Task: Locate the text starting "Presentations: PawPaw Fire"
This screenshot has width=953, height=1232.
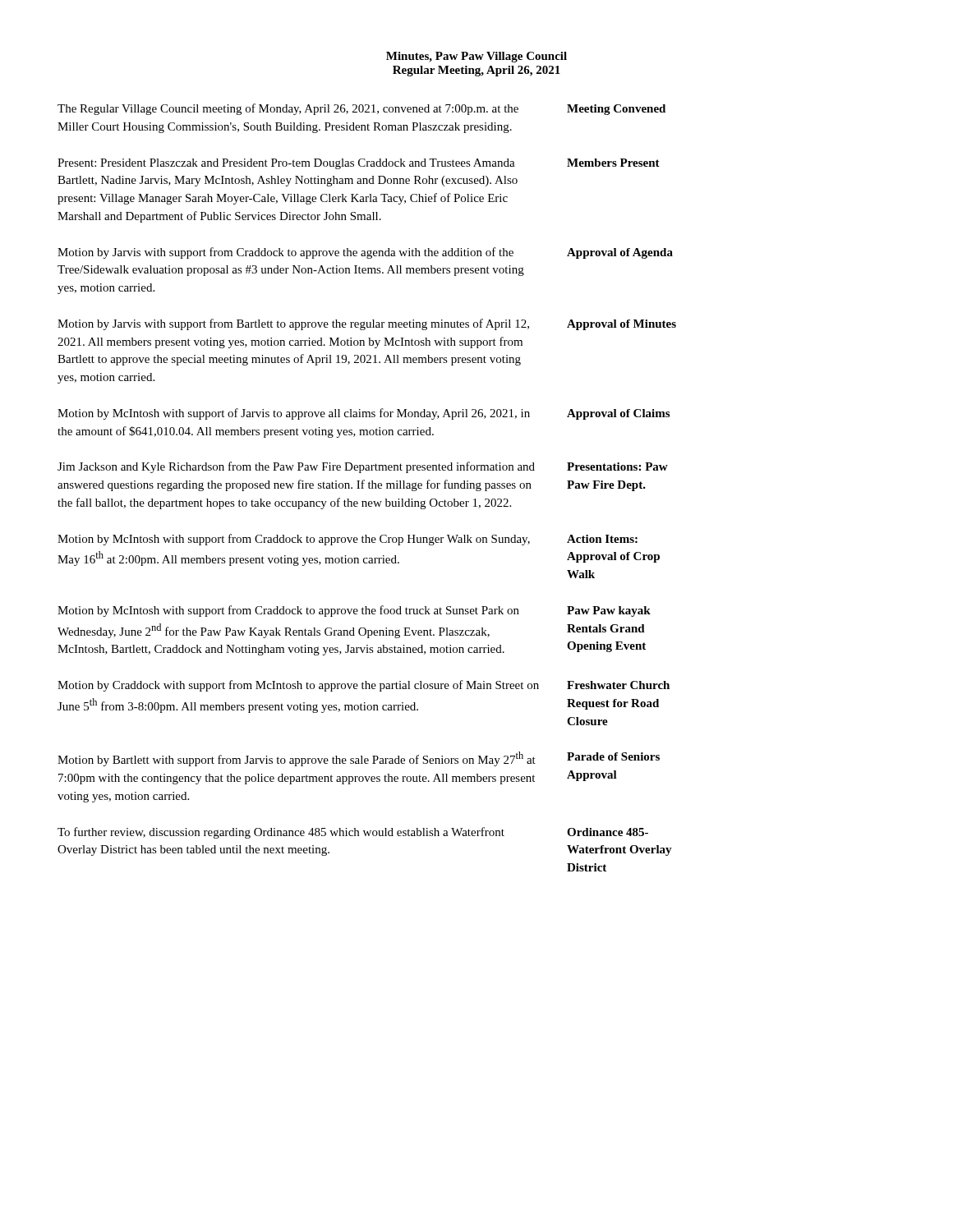Action: 617,476
